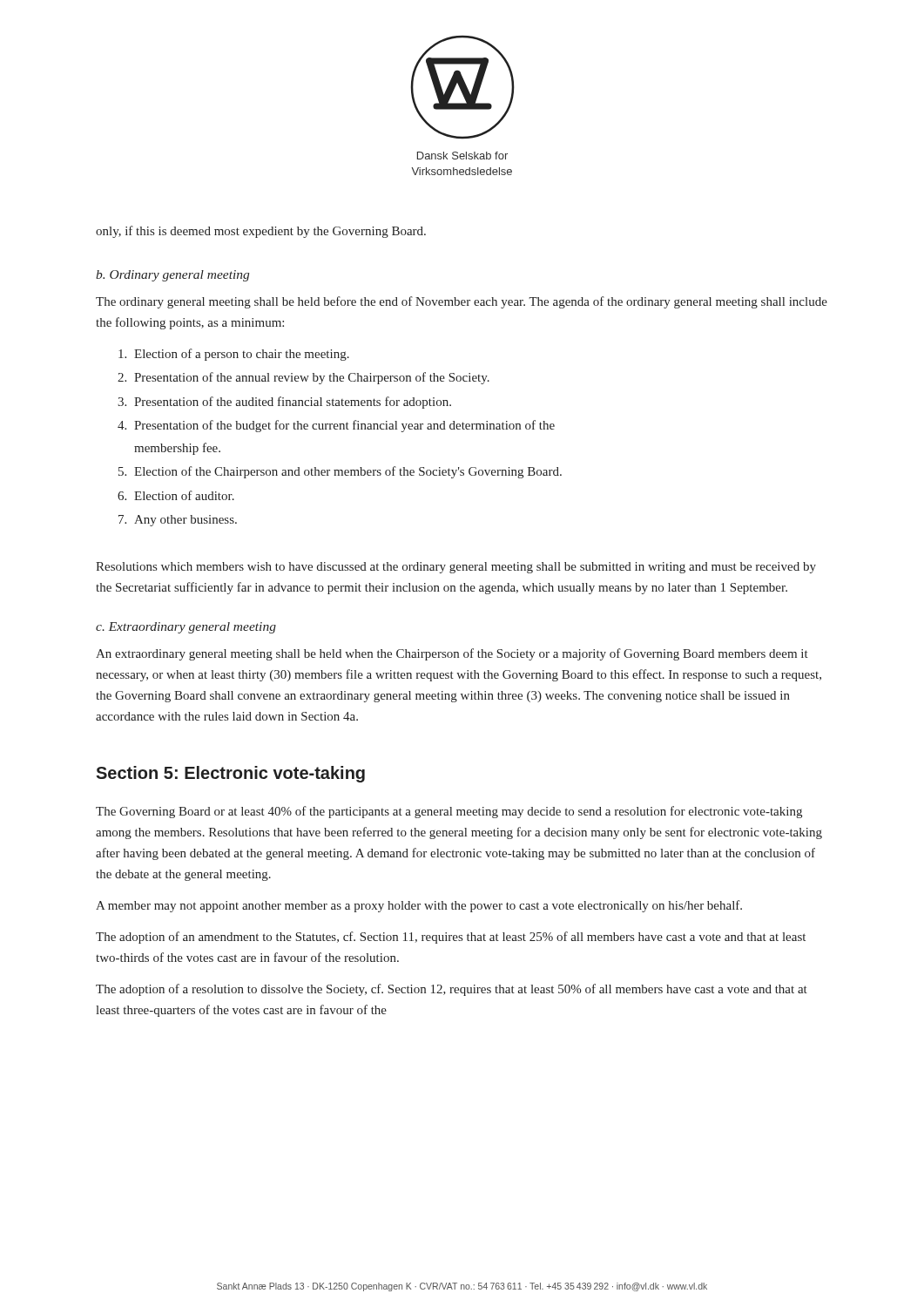
Task: Click on the element starting "Any other business."
Action: click(186, 519)
